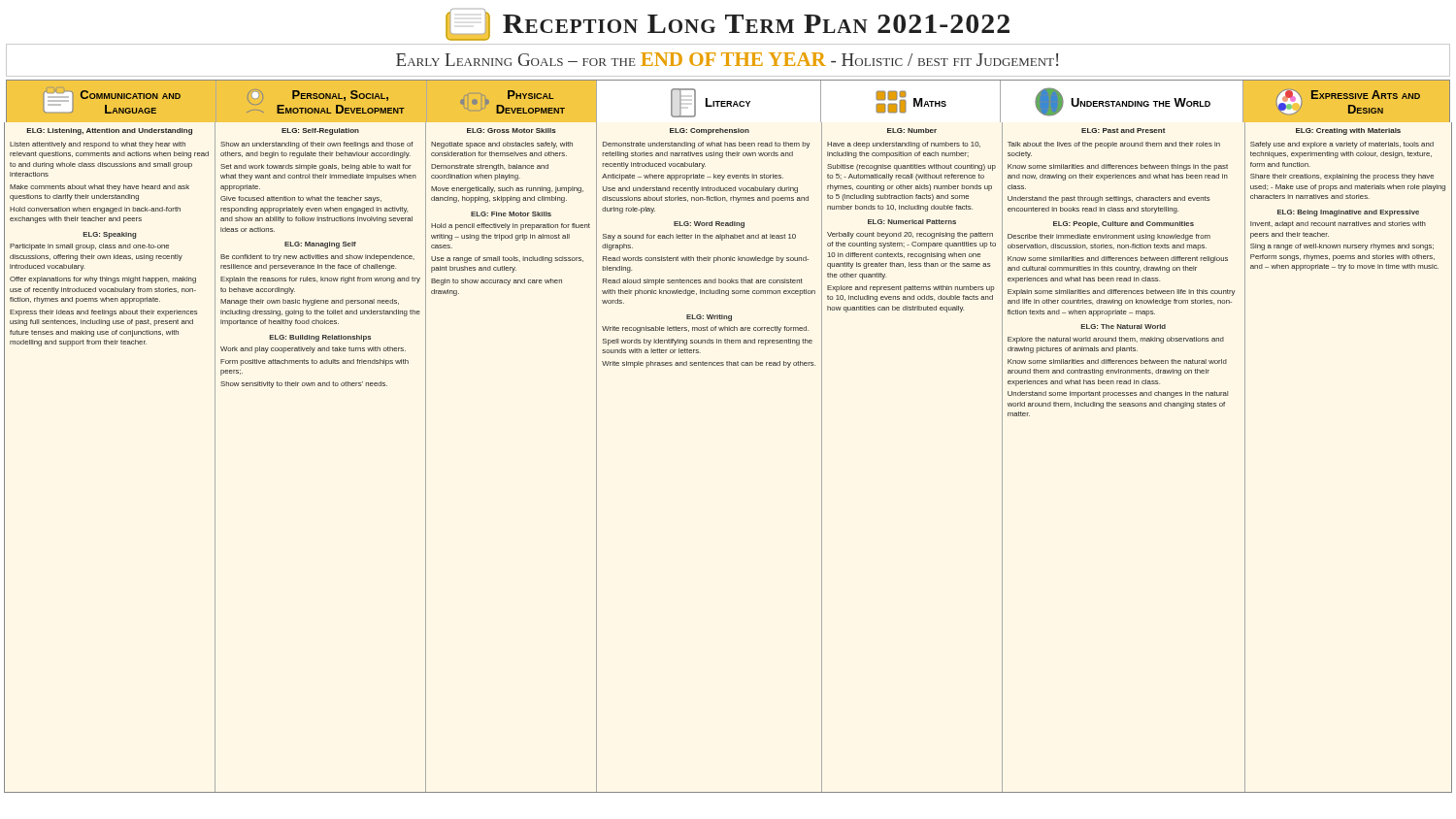Screen dimensions: 819x1456
Task: Click the passage that begins "ELG: Past and Present Talk about the"
Action: click(x=1123, y=273)
